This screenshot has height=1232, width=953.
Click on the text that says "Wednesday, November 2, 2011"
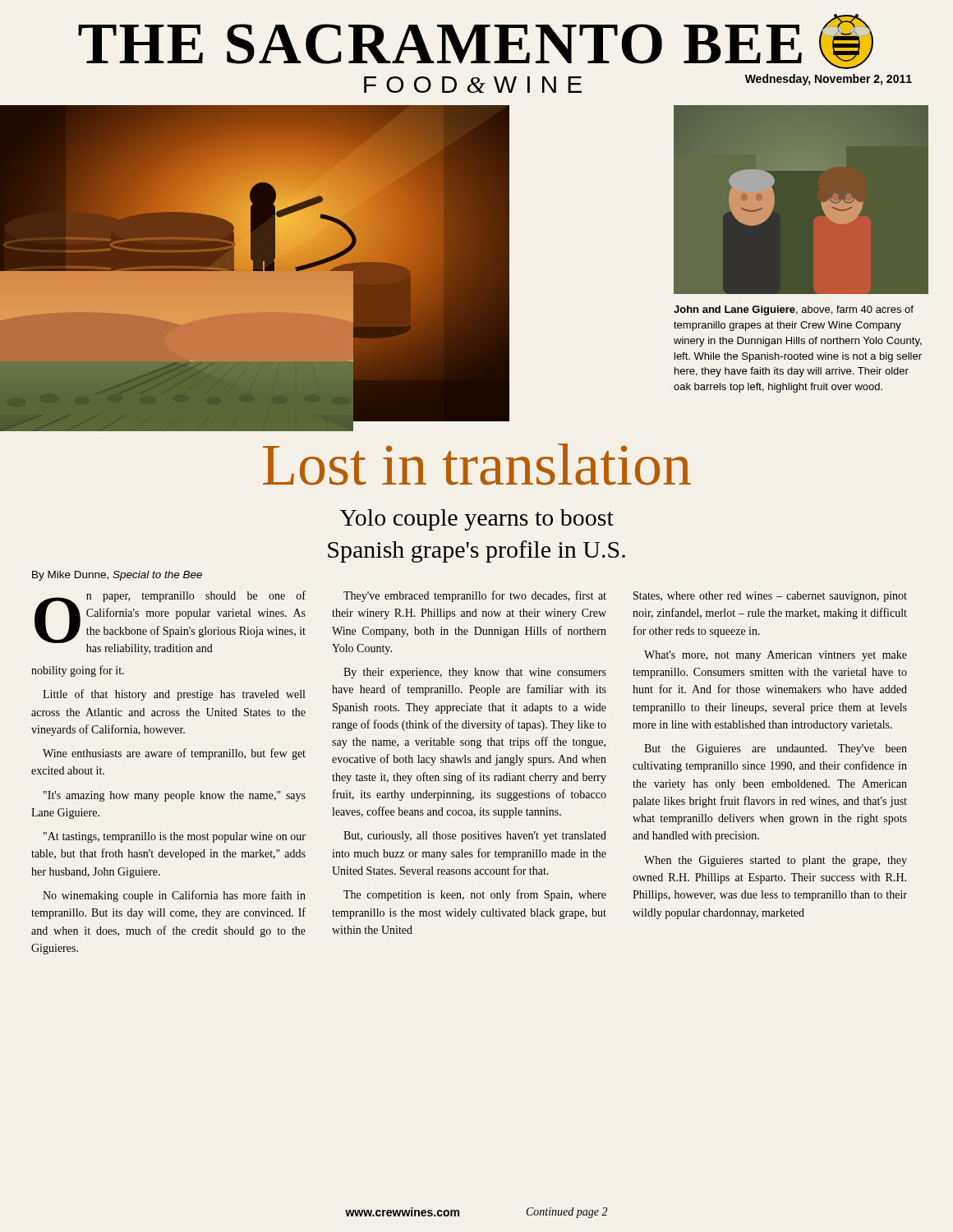click(x=828, y=79)
